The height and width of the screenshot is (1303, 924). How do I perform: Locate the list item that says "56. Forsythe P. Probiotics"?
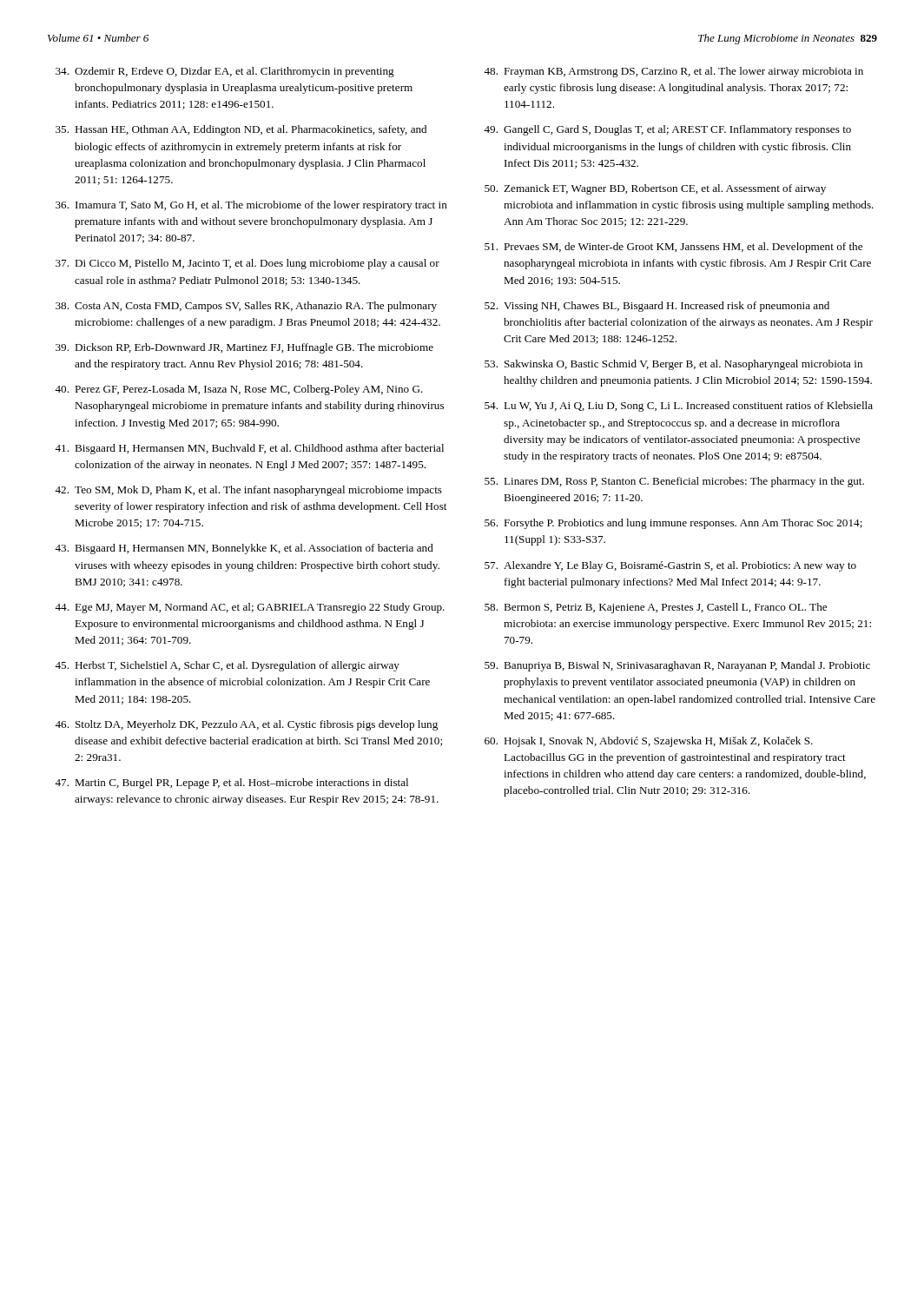coord(676,531)
